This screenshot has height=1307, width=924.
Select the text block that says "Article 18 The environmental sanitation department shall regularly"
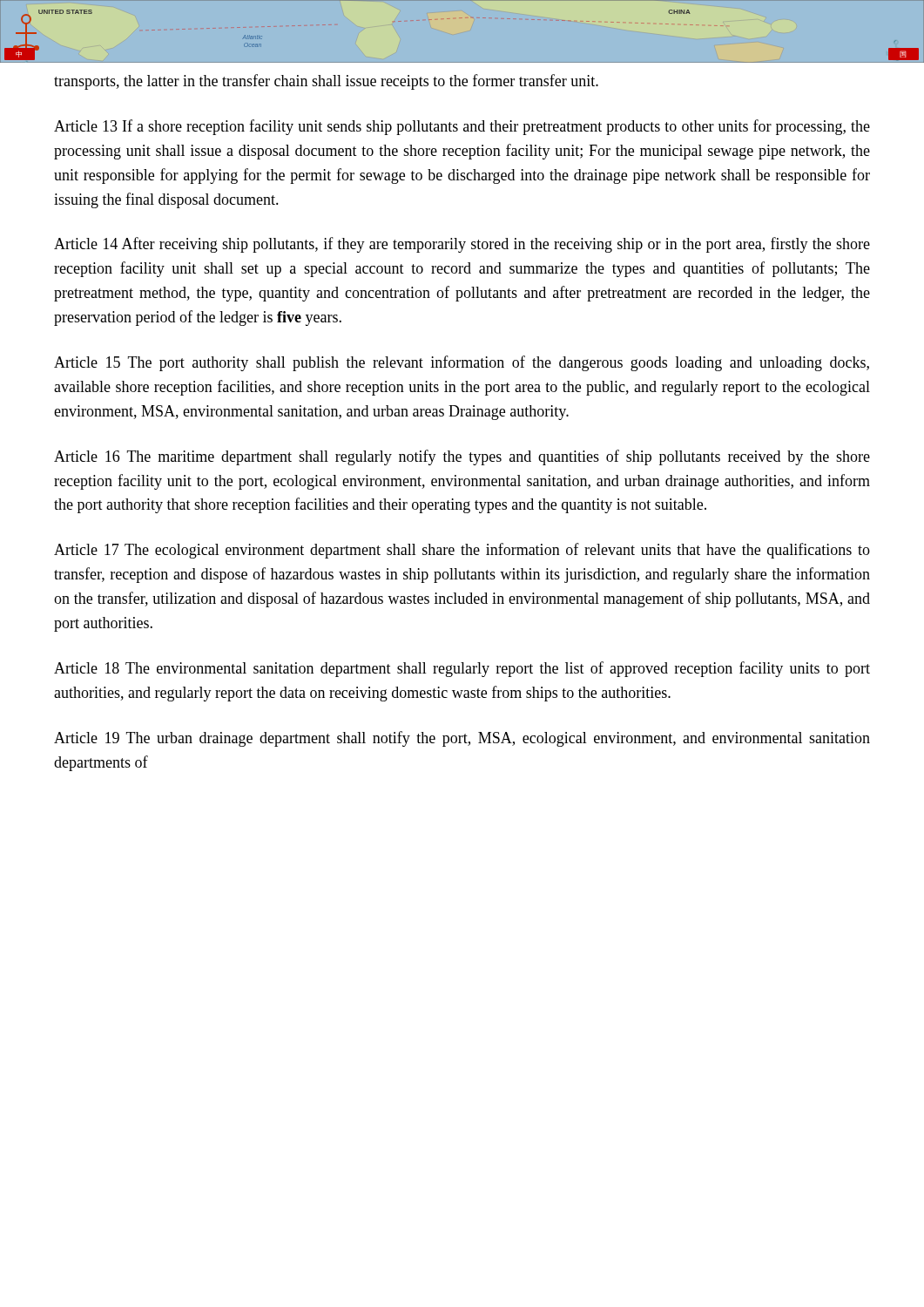(x=462, y=680)
